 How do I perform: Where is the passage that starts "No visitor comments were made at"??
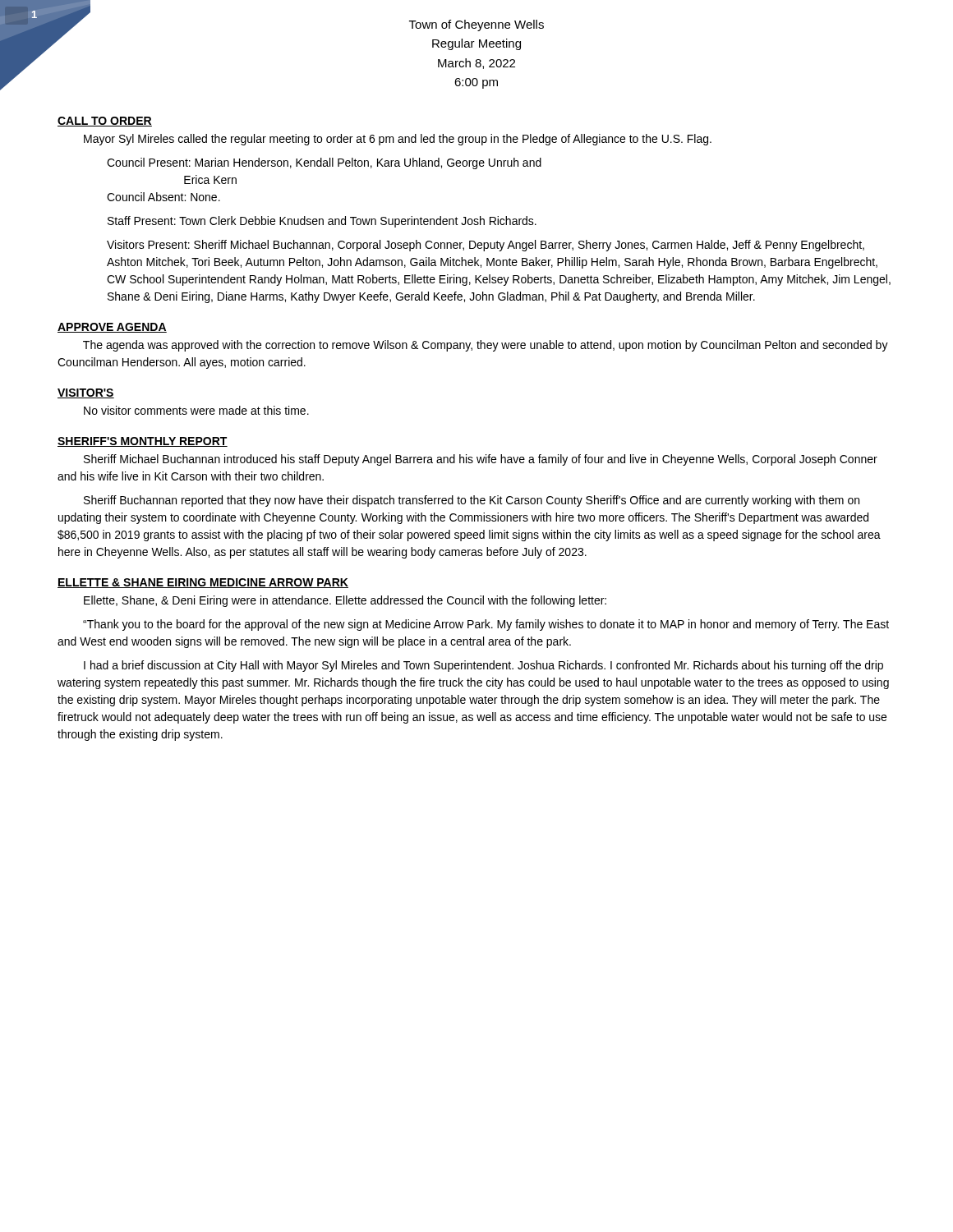183,411
